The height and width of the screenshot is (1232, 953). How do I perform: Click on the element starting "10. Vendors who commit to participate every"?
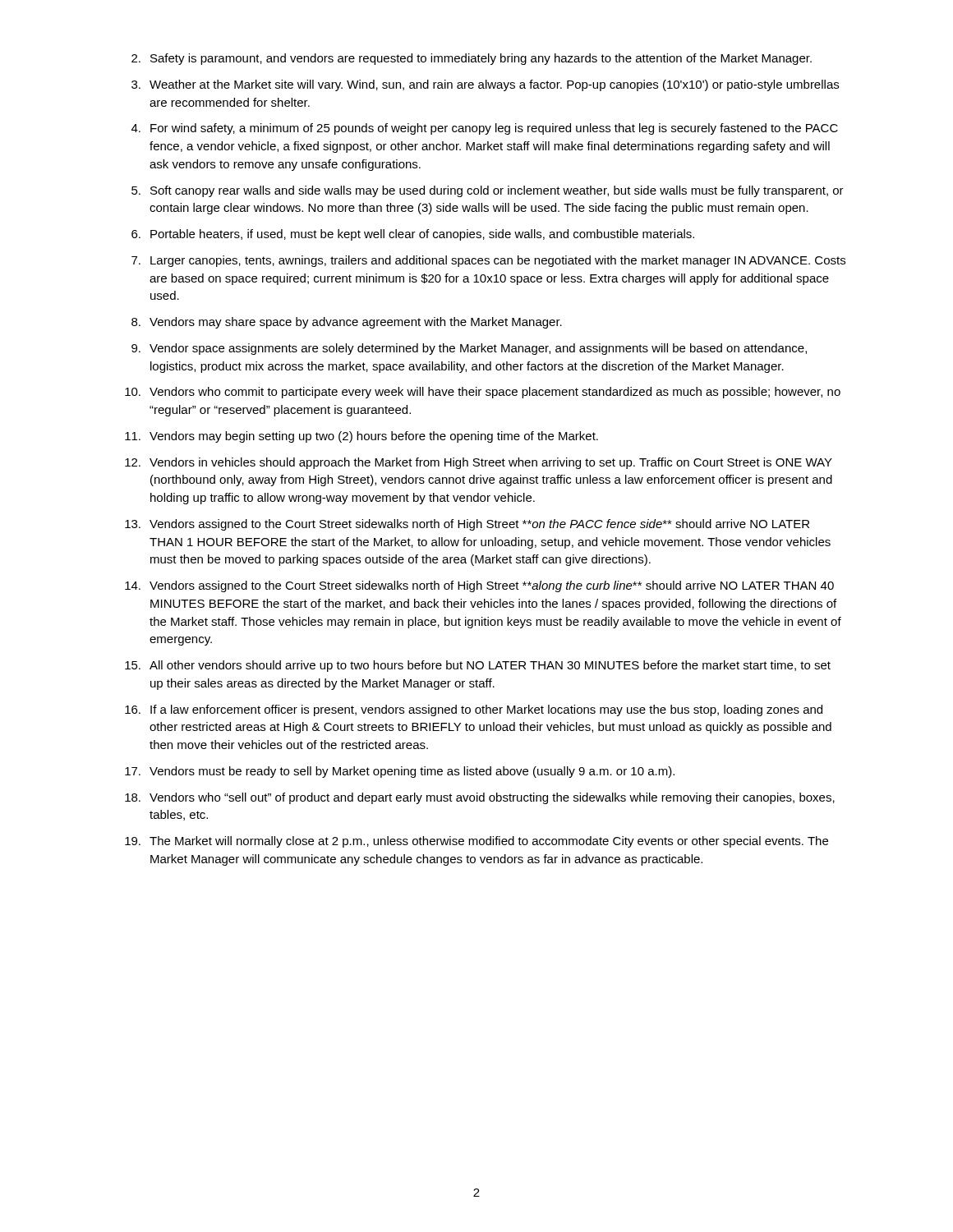pyautogui.click(x=476, y=401)
